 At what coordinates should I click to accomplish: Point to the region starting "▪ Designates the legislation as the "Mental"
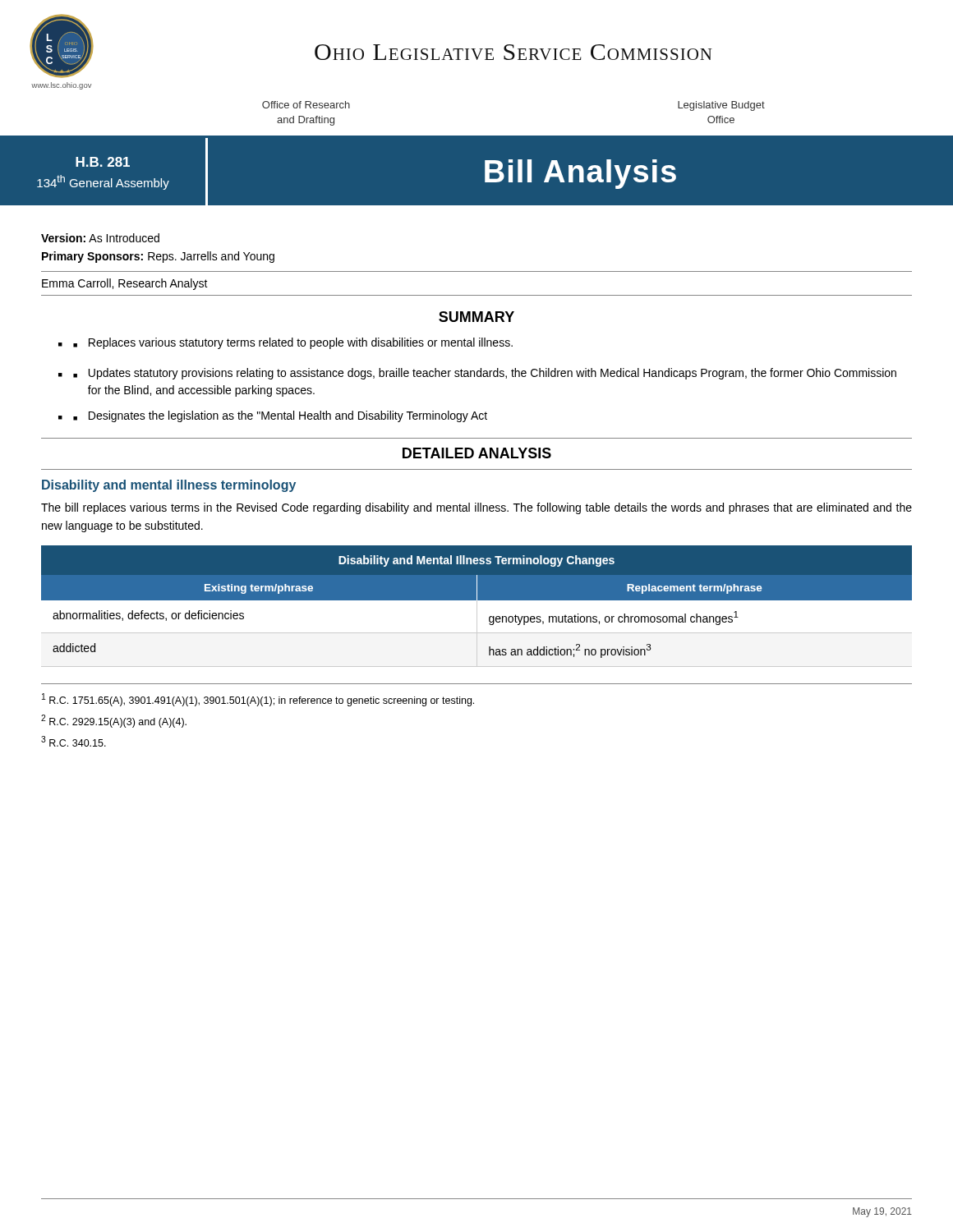(280, 419)
